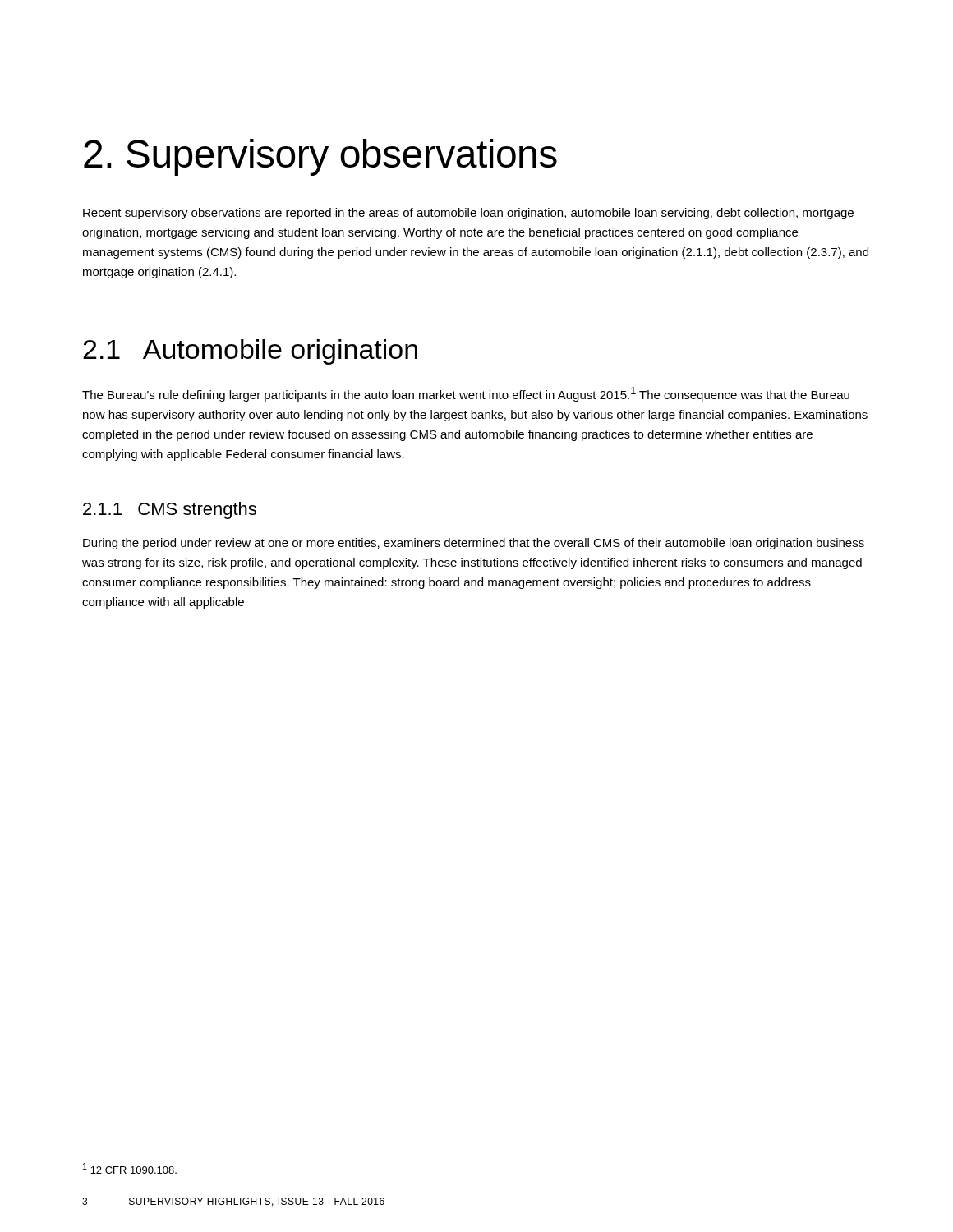Point to the text starting "The Bureau's rule defining"

point(476,423)
